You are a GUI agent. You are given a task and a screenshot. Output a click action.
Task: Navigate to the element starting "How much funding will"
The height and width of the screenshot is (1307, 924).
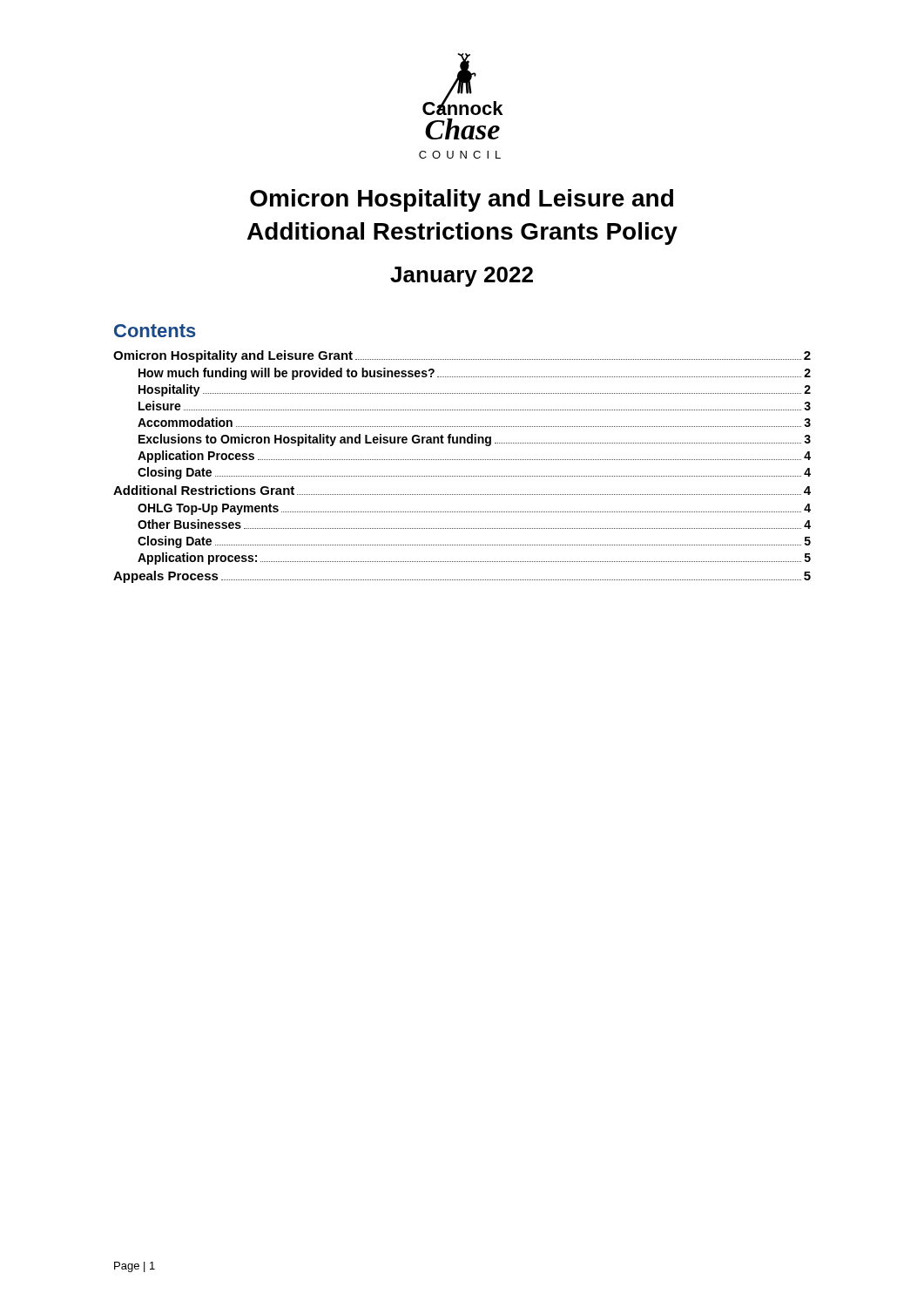point(462,373)
